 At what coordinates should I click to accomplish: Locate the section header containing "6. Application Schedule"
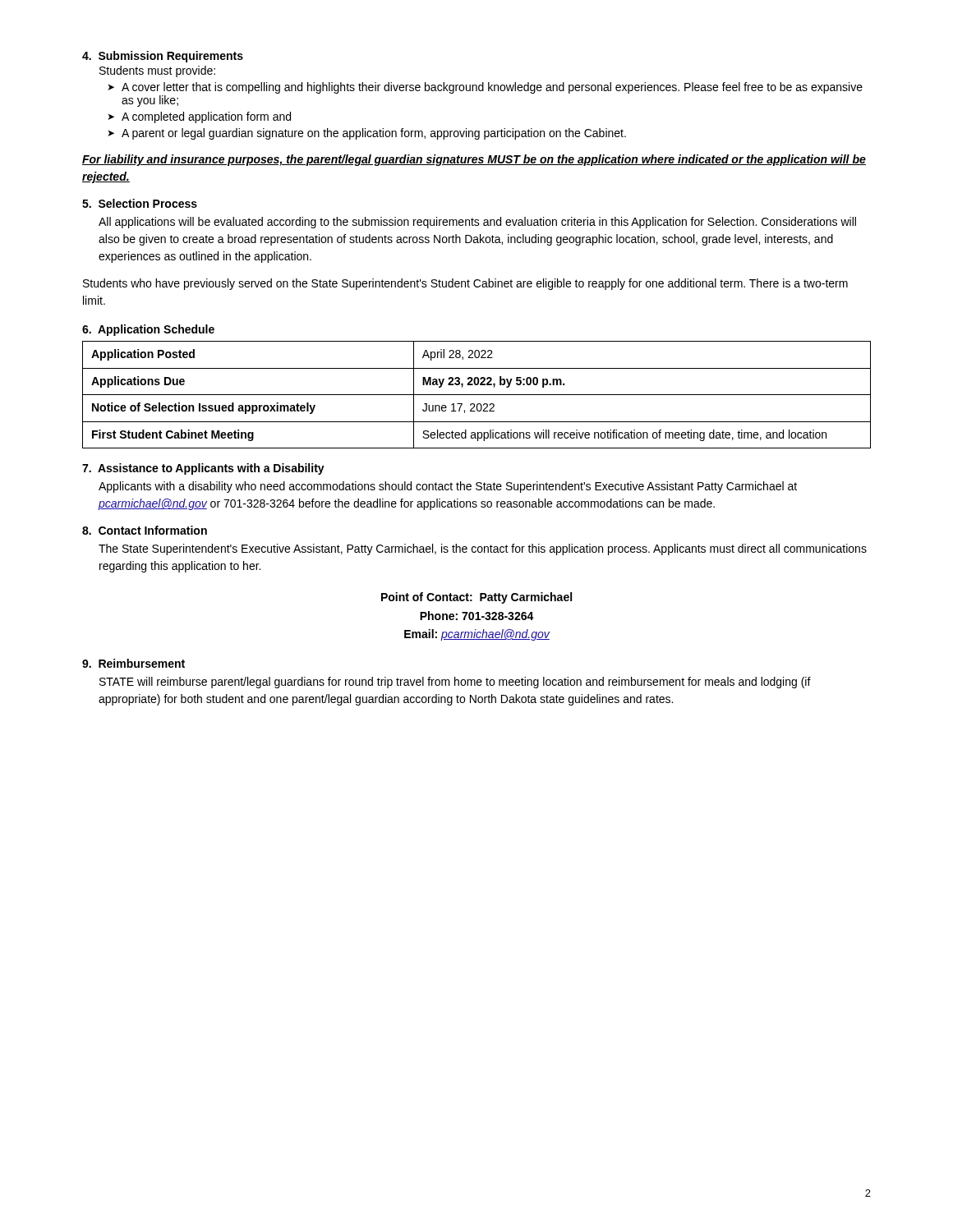(x=148, y=329)
